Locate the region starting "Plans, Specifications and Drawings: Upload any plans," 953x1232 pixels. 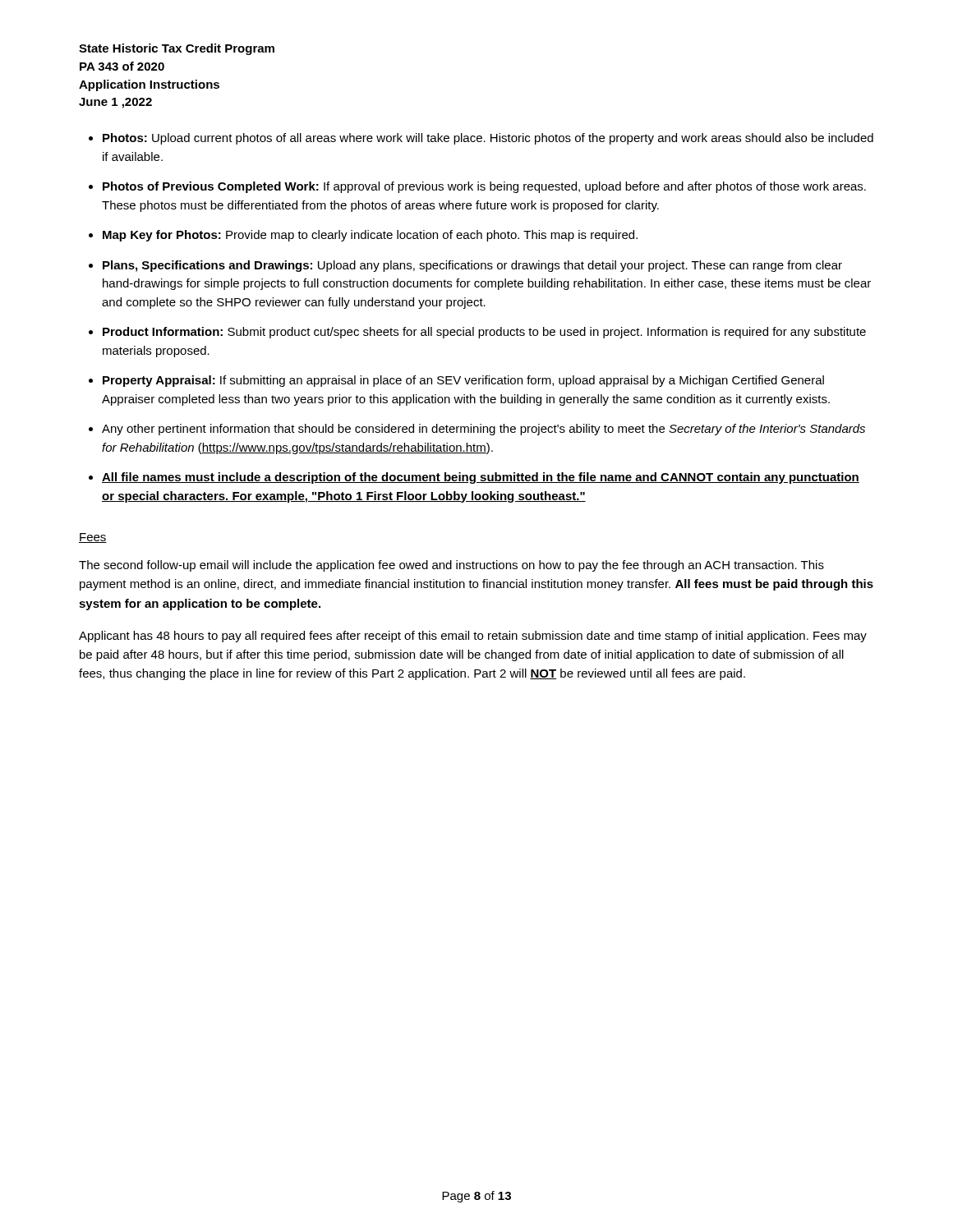click(x=488, y=284)
